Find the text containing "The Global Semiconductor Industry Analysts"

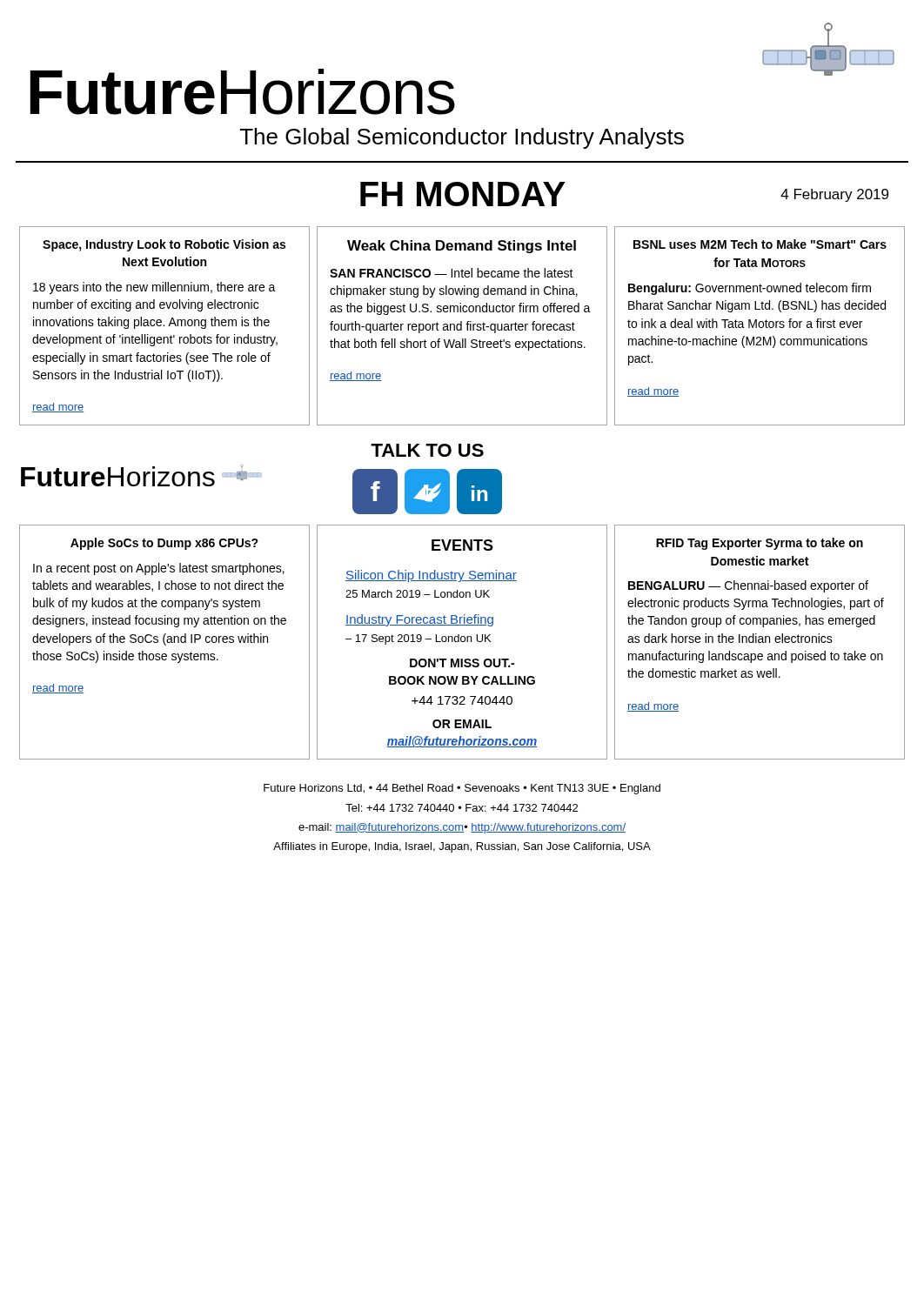tap(462, 137)
